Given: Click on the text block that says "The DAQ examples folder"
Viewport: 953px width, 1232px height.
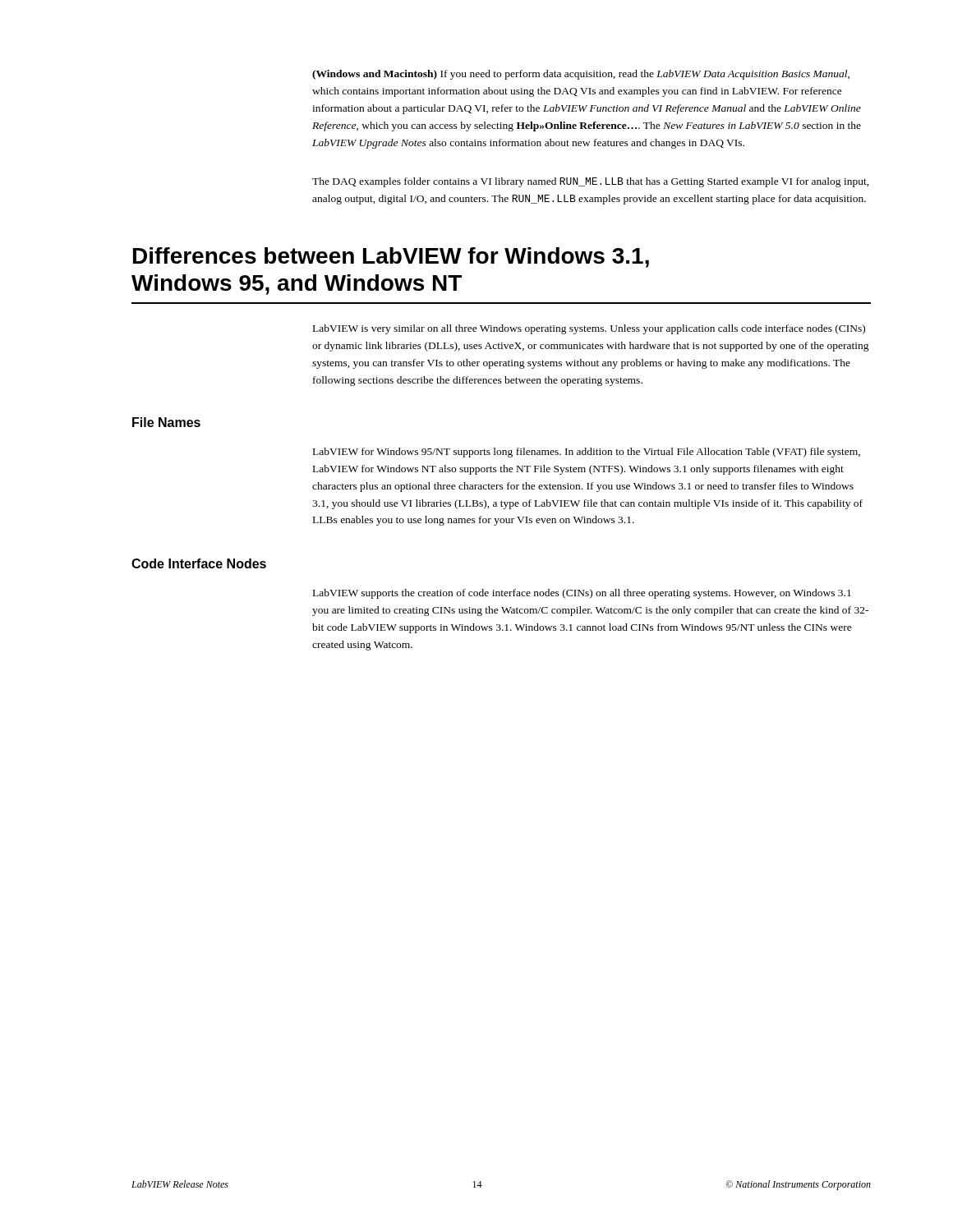Looking at the screenshot, I should [x=591, y=190].
